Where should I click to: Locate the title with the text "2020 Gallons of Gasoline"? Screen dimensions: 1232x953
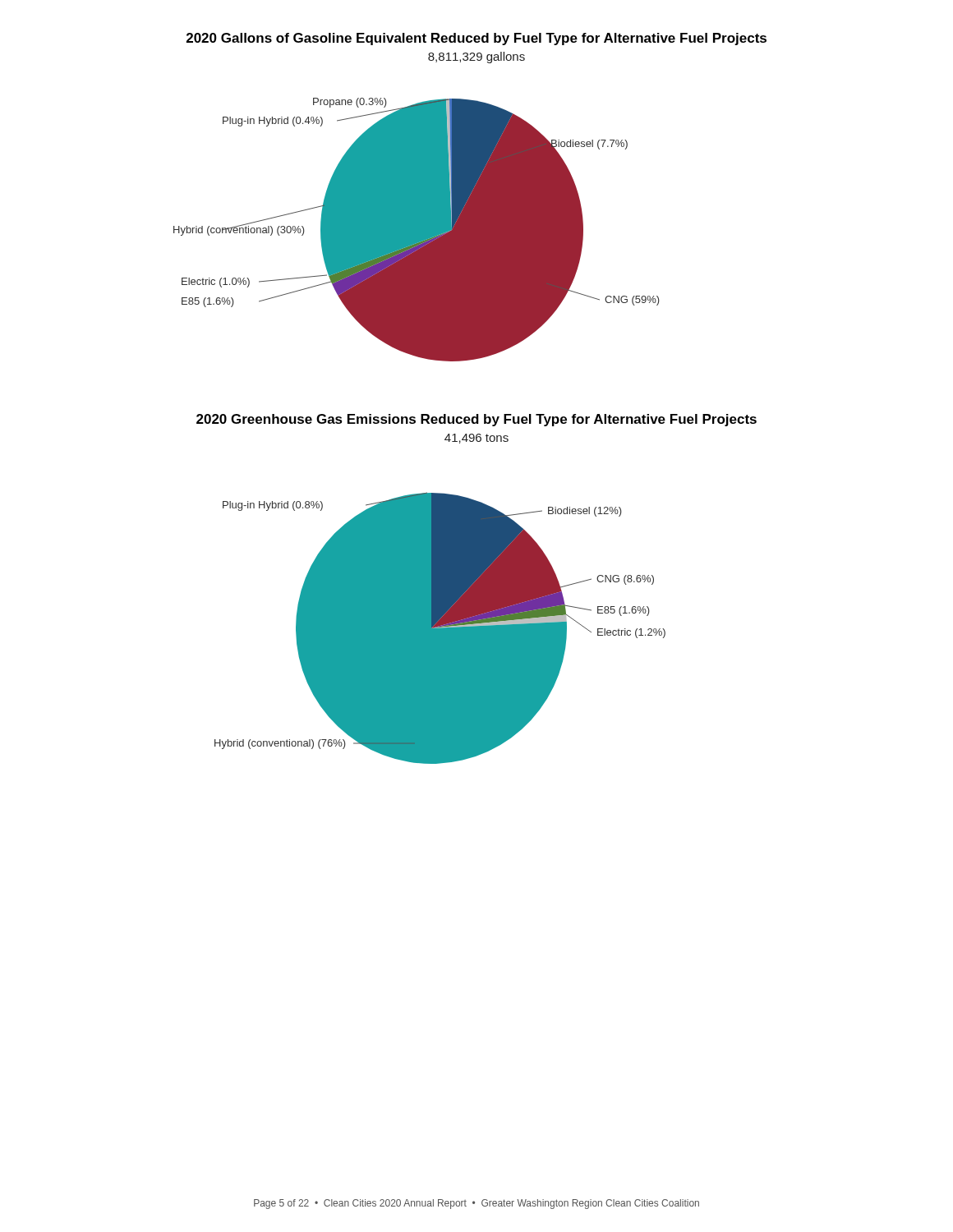click(x=476, y=46)
